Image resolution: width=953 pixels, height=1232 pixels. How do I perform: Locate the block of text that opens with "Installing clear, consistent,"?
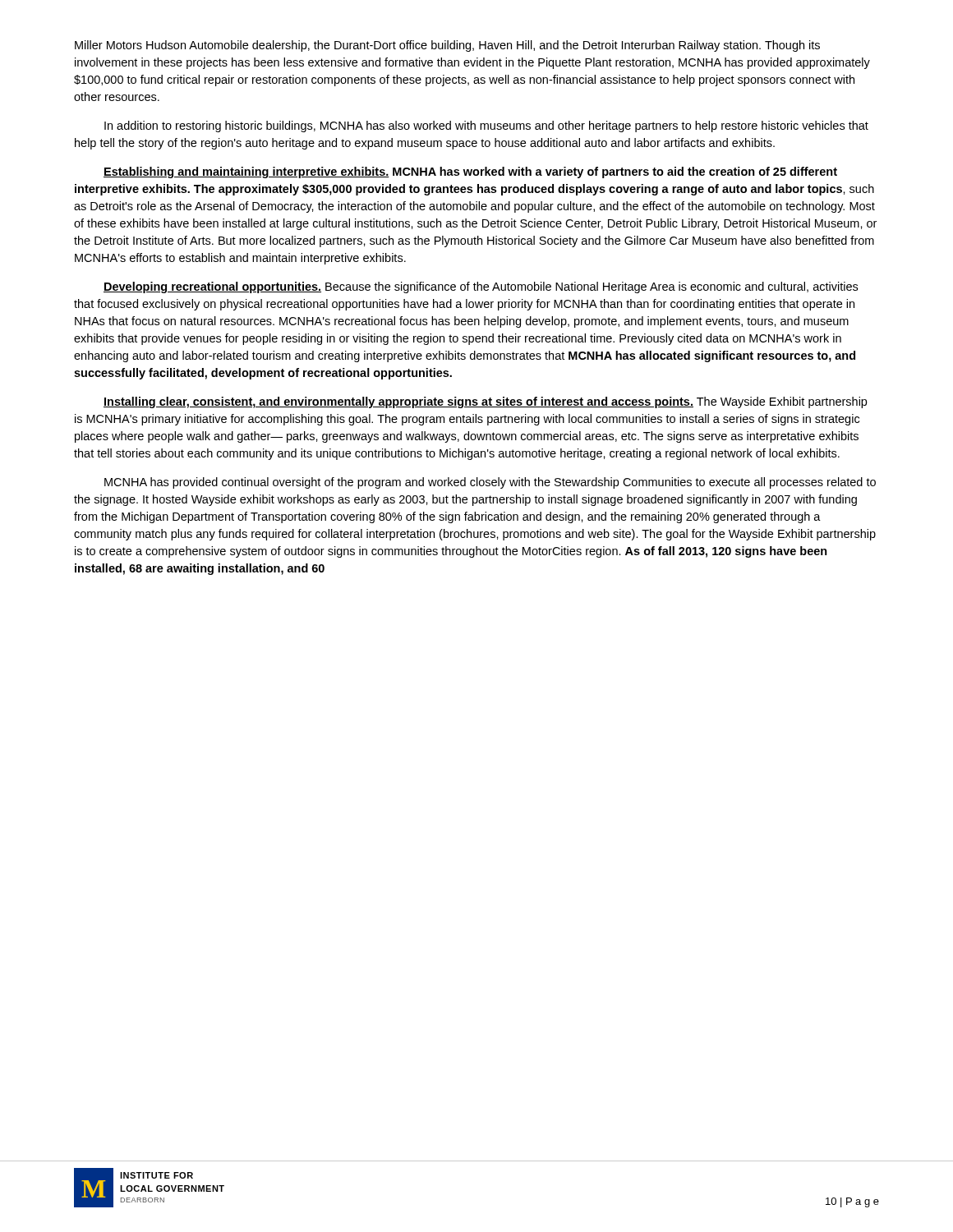476,428
